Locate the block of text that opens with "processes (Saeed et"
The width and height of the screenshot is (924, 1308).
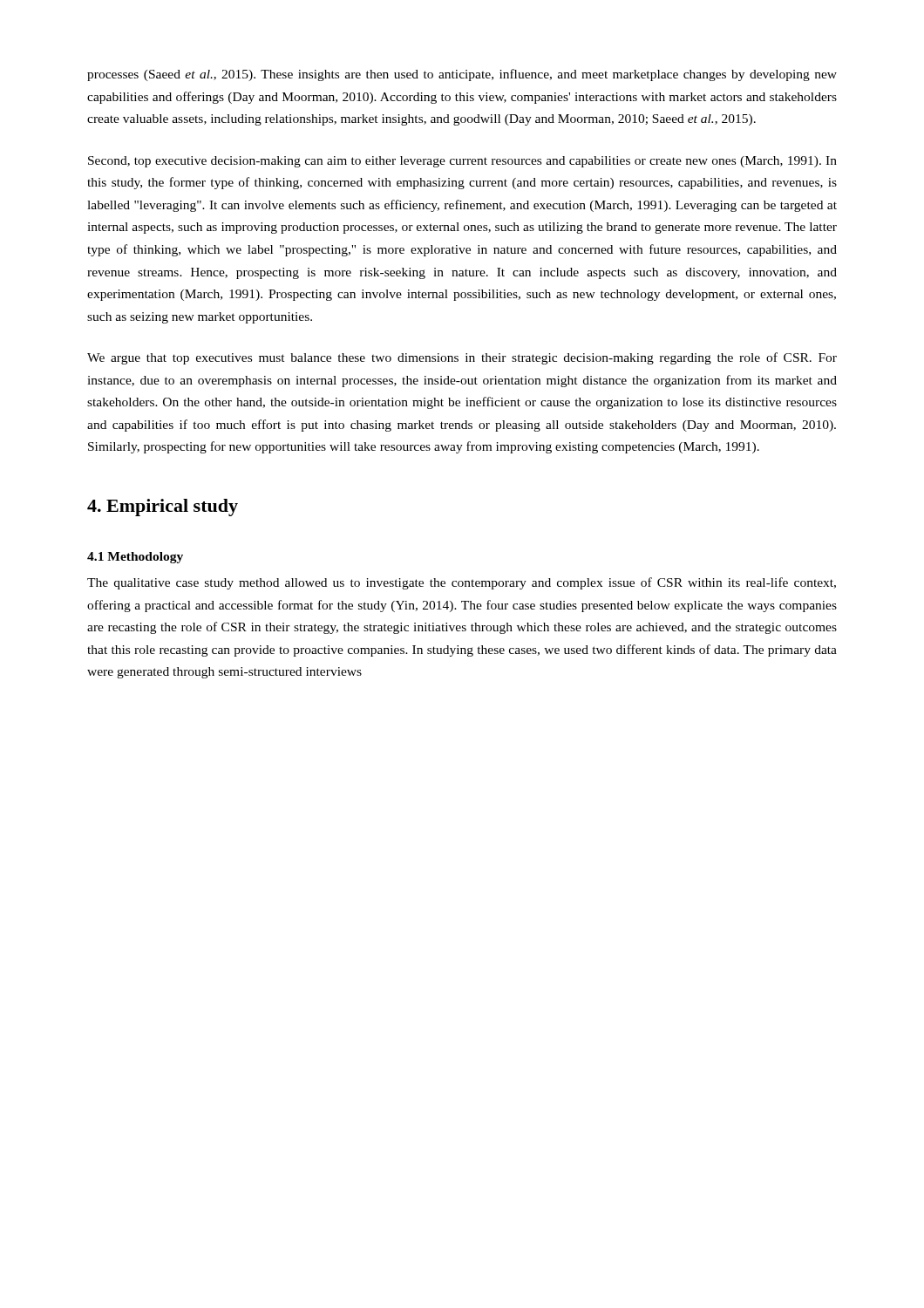click(x=462, y=96)
